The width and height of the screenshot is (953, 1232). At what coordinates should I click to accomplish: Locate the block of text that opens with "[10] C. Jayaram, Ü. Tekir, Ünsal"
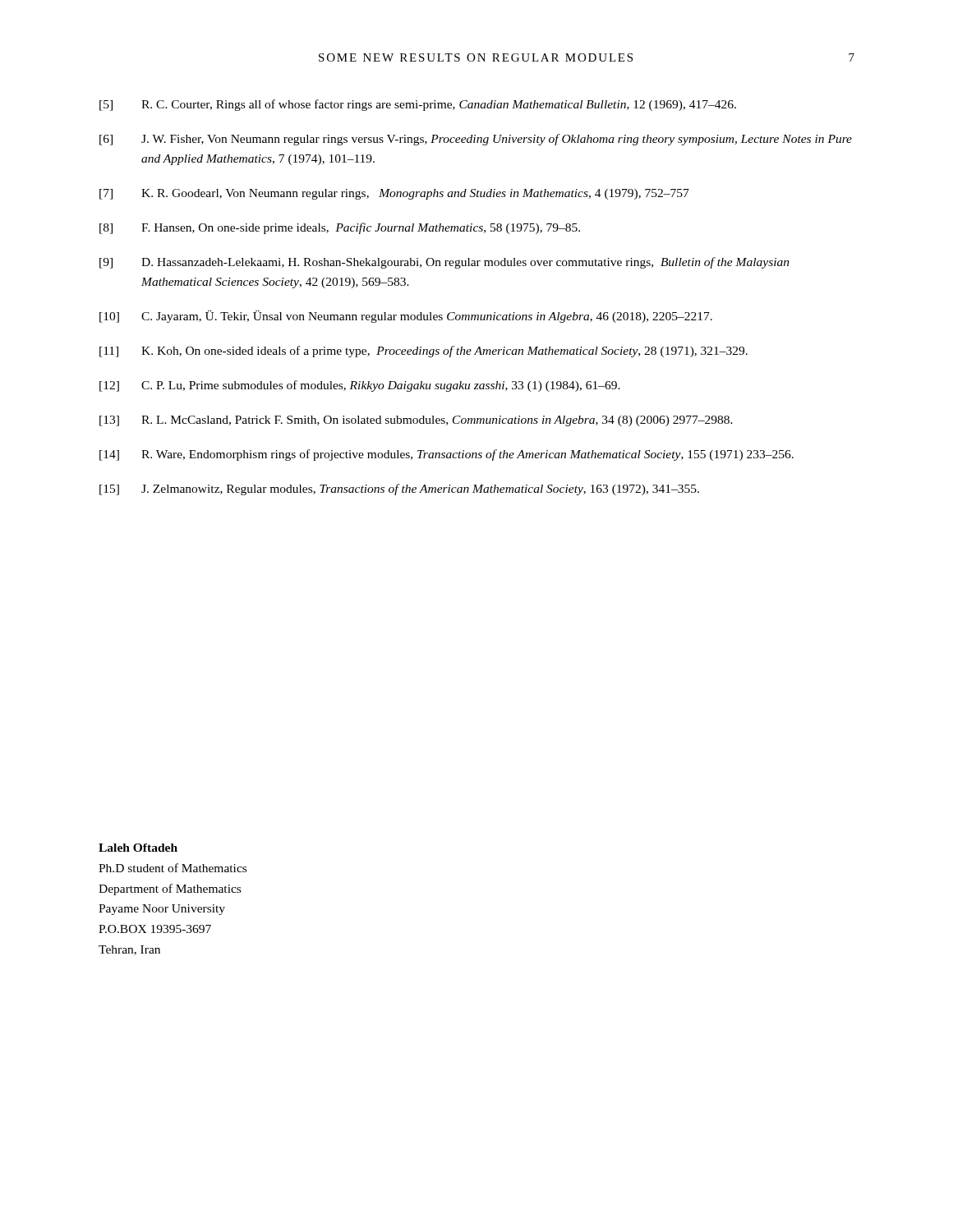[476, 316]
